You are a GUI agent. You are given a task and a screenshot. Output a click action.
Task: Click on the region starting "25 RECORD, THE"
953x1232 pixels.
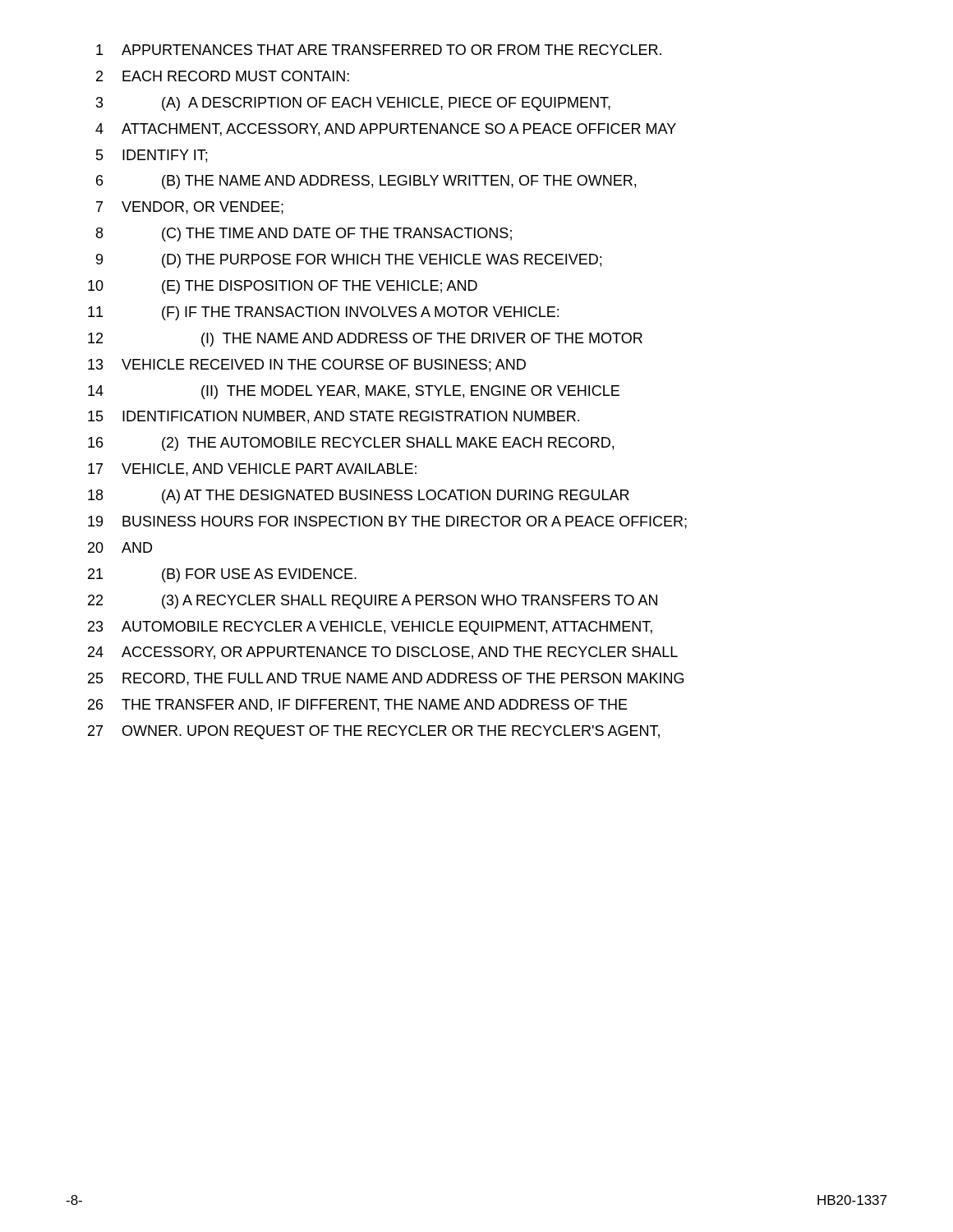pos(476,679)
